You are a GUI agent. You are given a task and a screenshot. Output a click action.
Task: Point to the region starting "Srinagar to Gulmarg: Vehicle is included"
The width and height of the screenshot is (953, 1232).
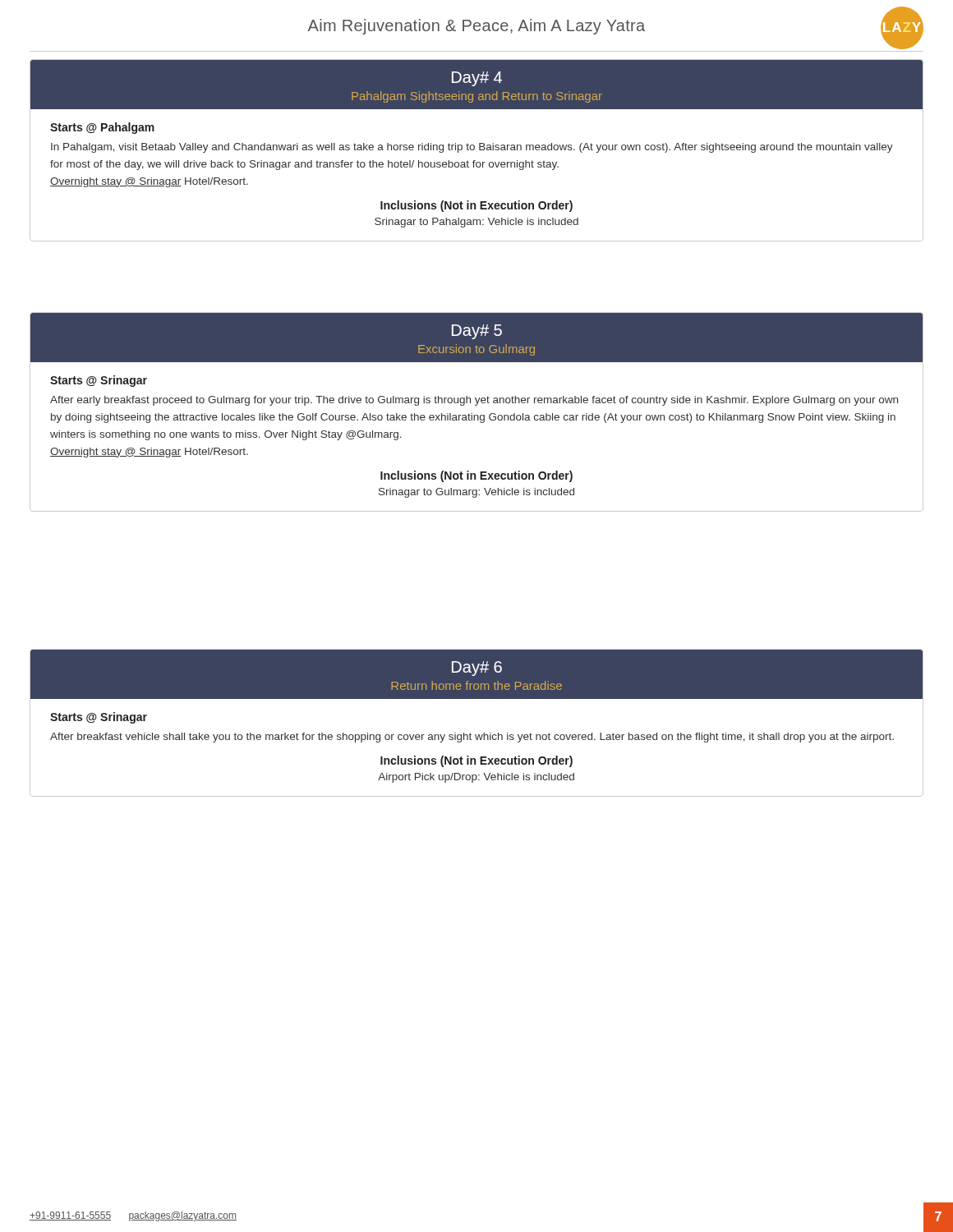pos(476,491)
